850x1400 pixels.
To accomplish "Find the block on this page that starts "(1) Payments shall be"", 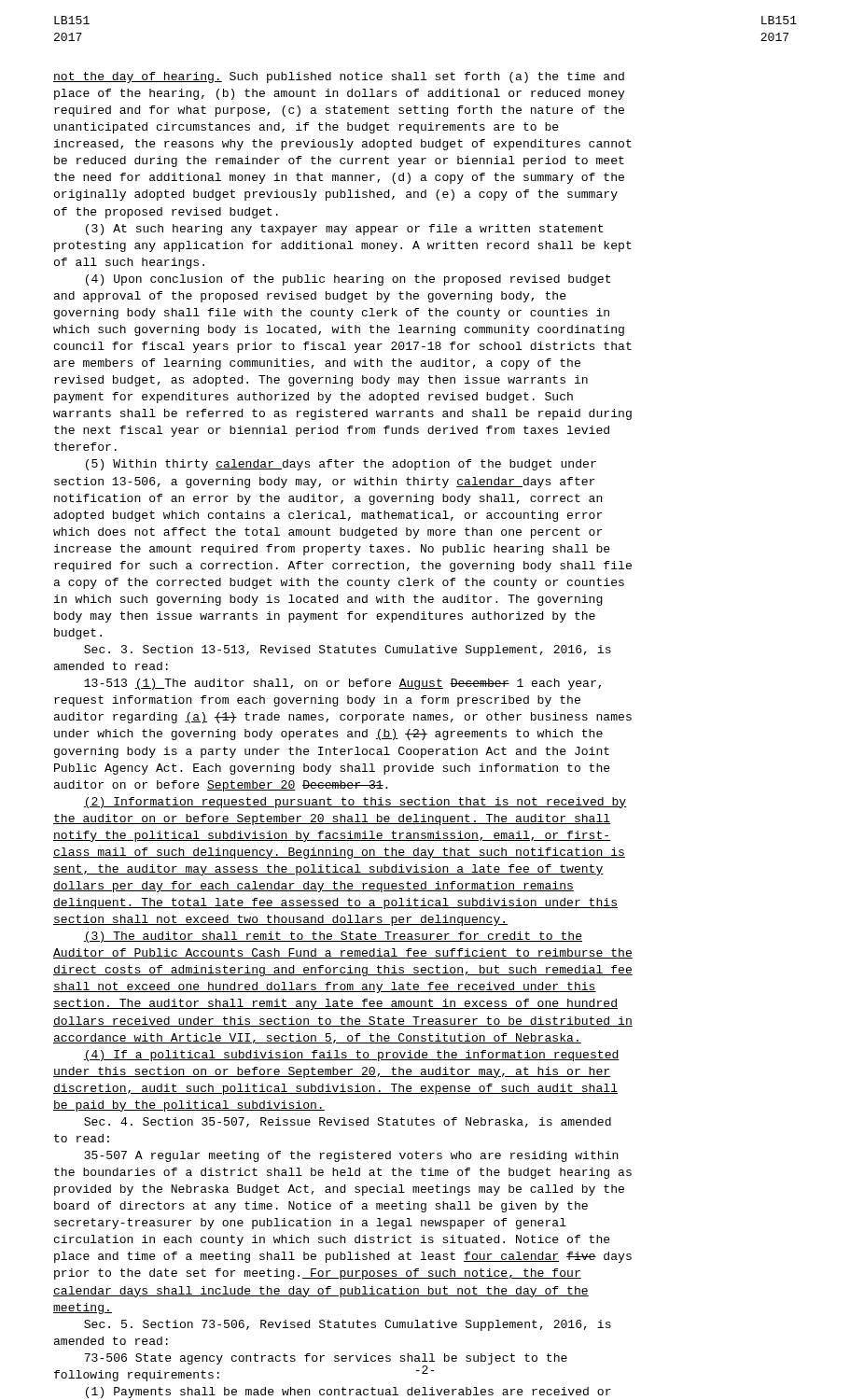I will click(x=425, y=1392).
